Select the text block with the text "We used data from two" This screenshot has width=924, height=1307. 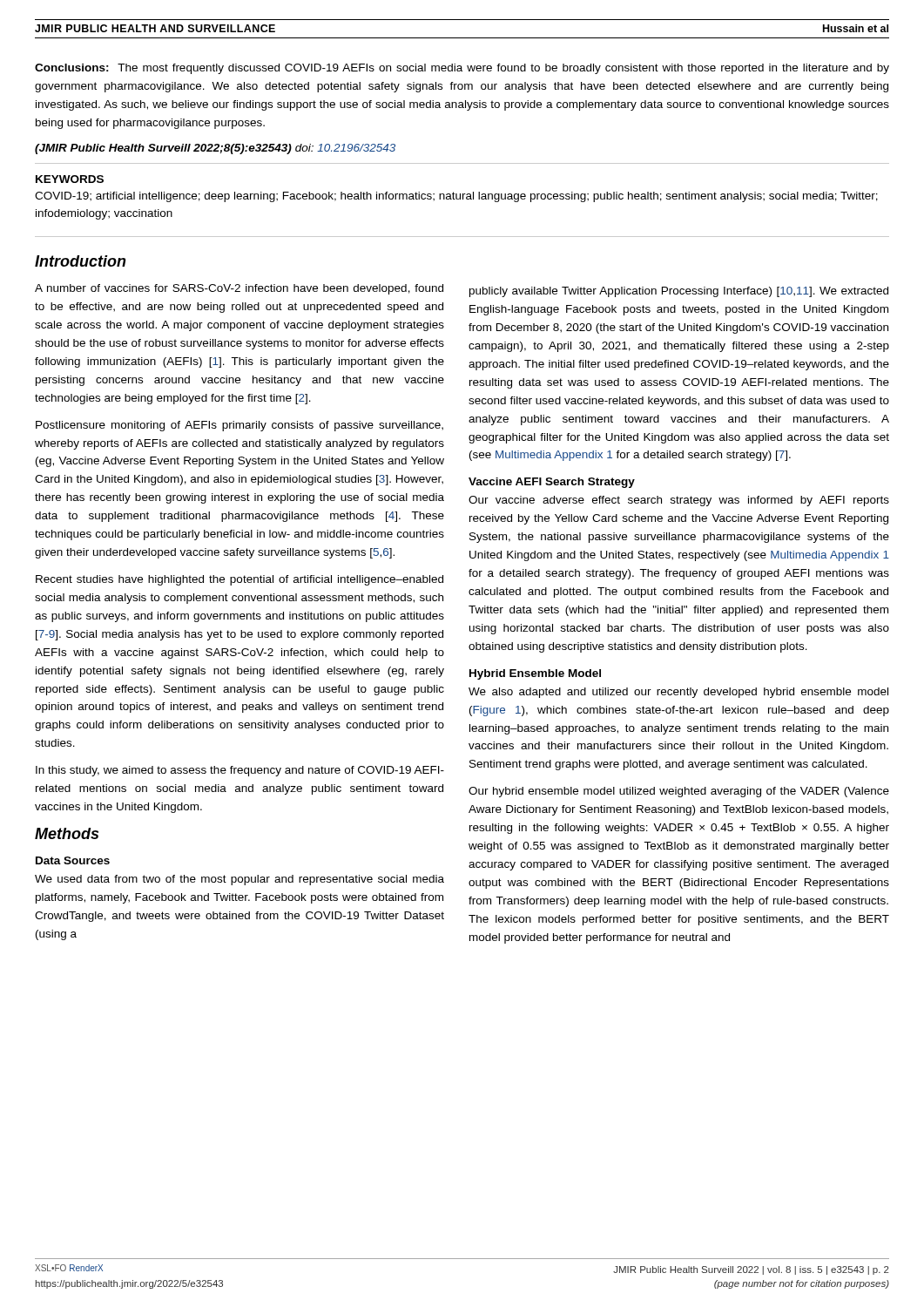[240, 906]
